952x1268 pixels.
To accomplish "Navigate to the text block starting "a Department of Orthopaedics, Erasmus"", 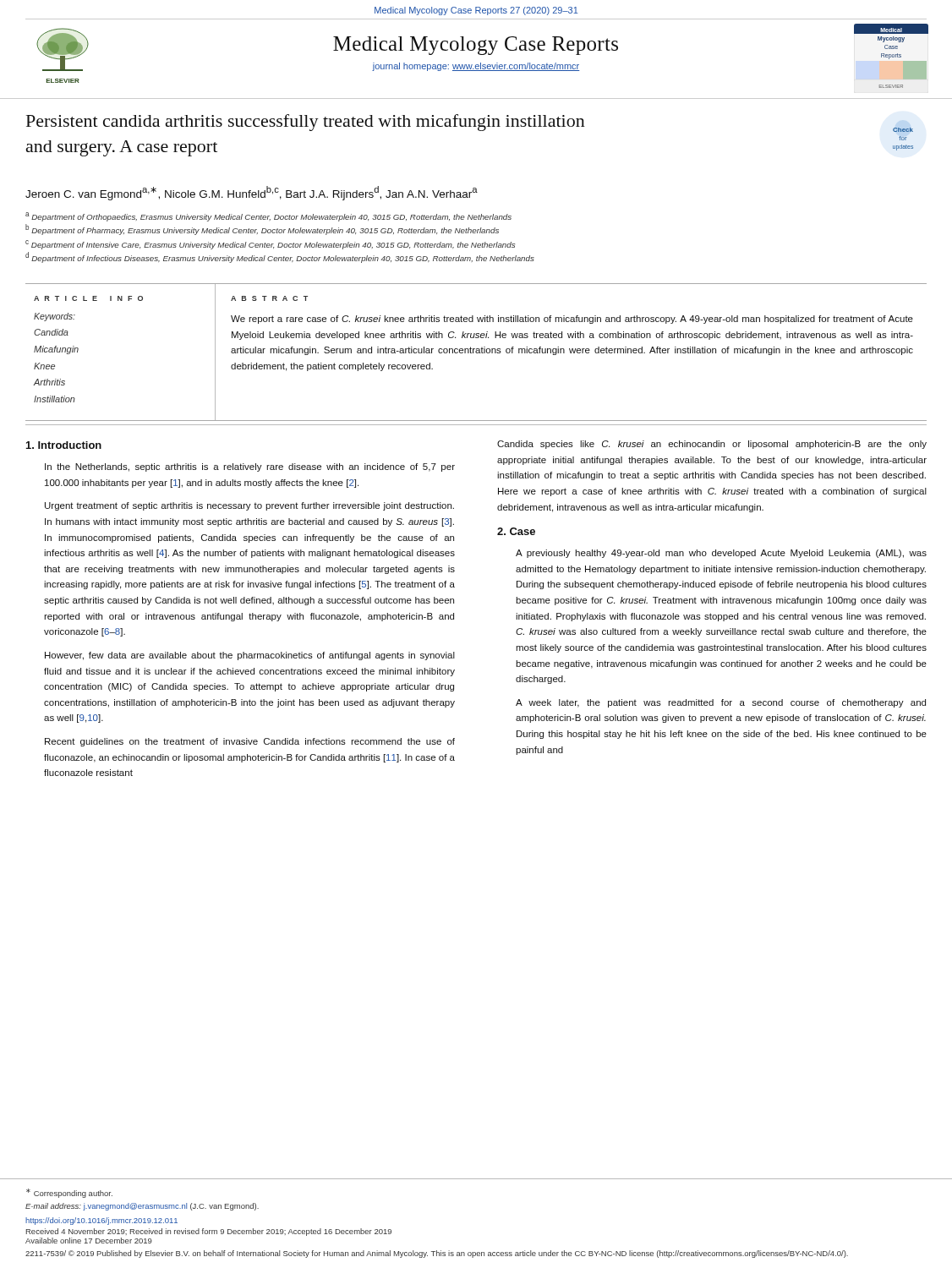I will tap(269, 216).
